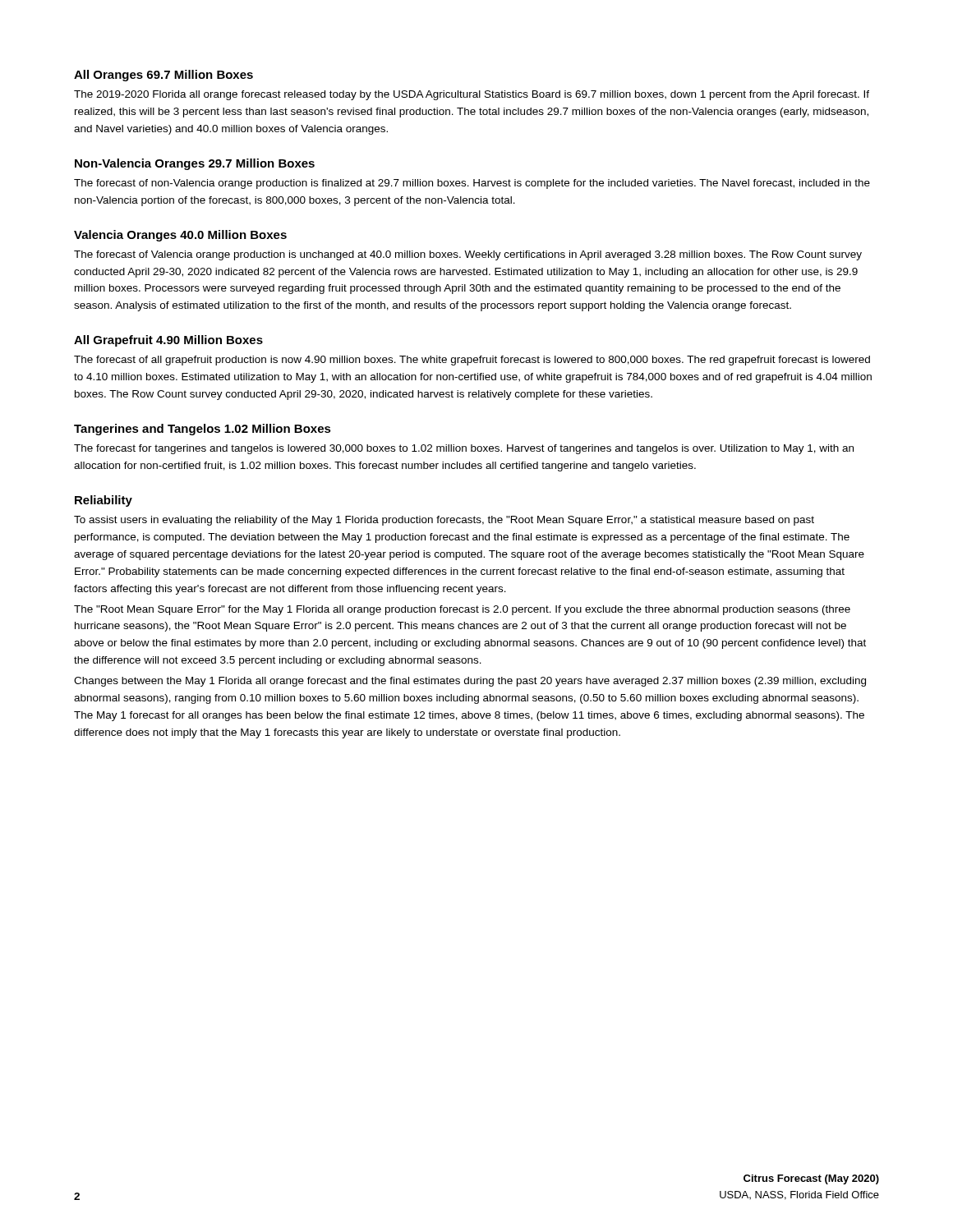The height and width of the screenshot is (1232, 953).
Task: Click the passage that begins "The forecast of non-Valencia orange production is finalized"
Action: [x=472, y=191]
